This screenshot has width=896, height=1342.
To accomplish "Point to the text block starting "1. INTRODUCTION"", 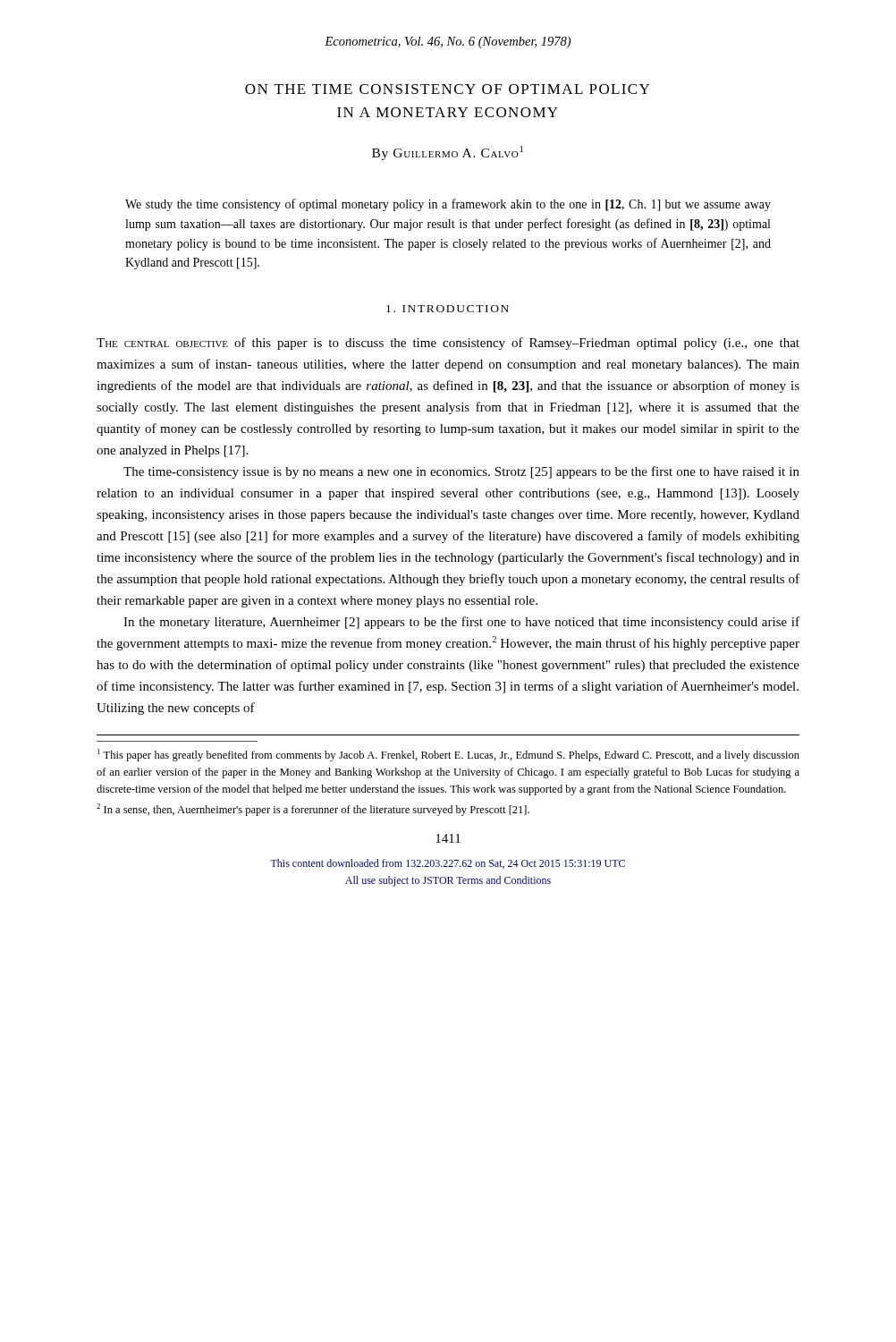I will point(448,308).
